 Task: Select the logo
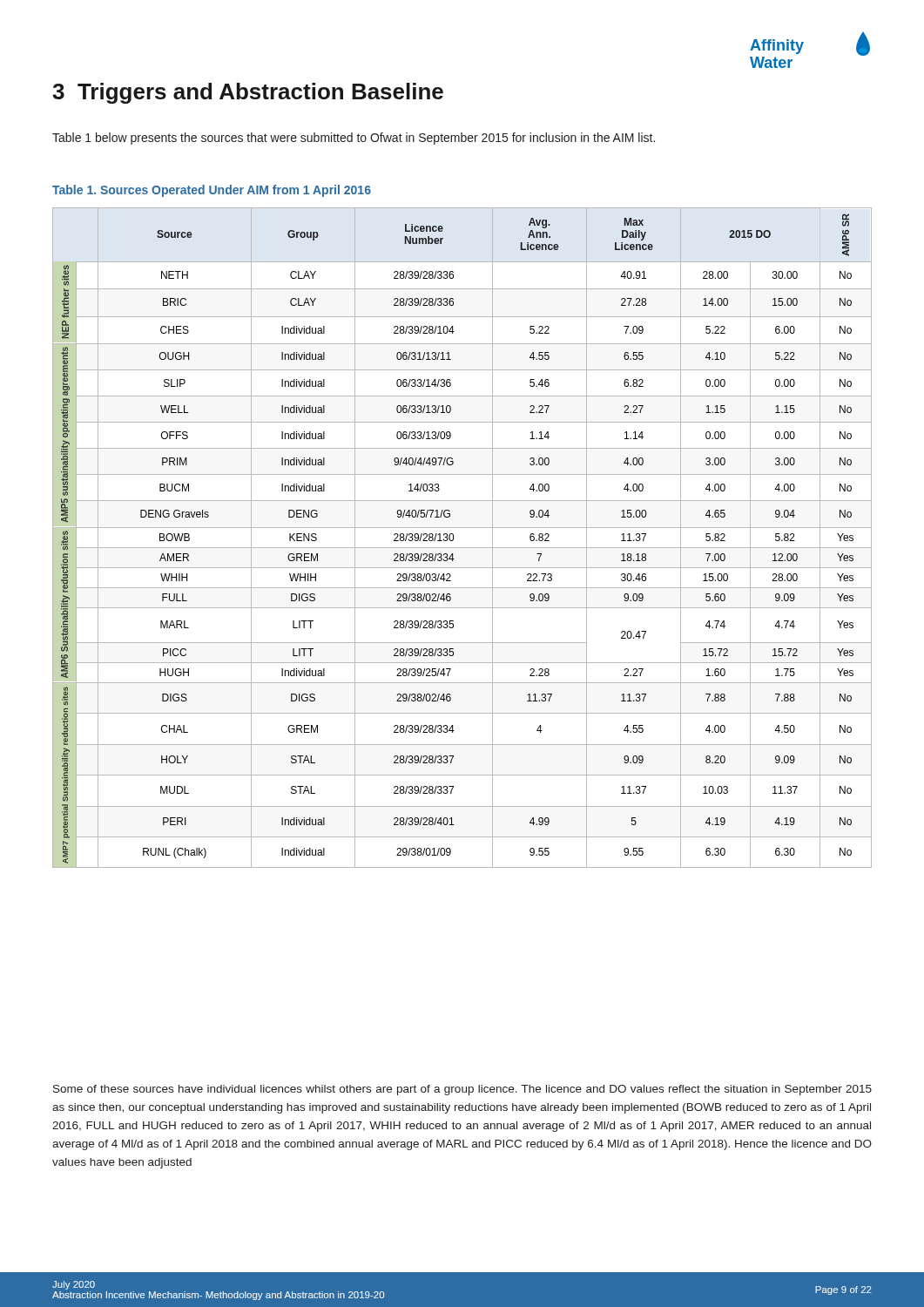coord(819,48)
